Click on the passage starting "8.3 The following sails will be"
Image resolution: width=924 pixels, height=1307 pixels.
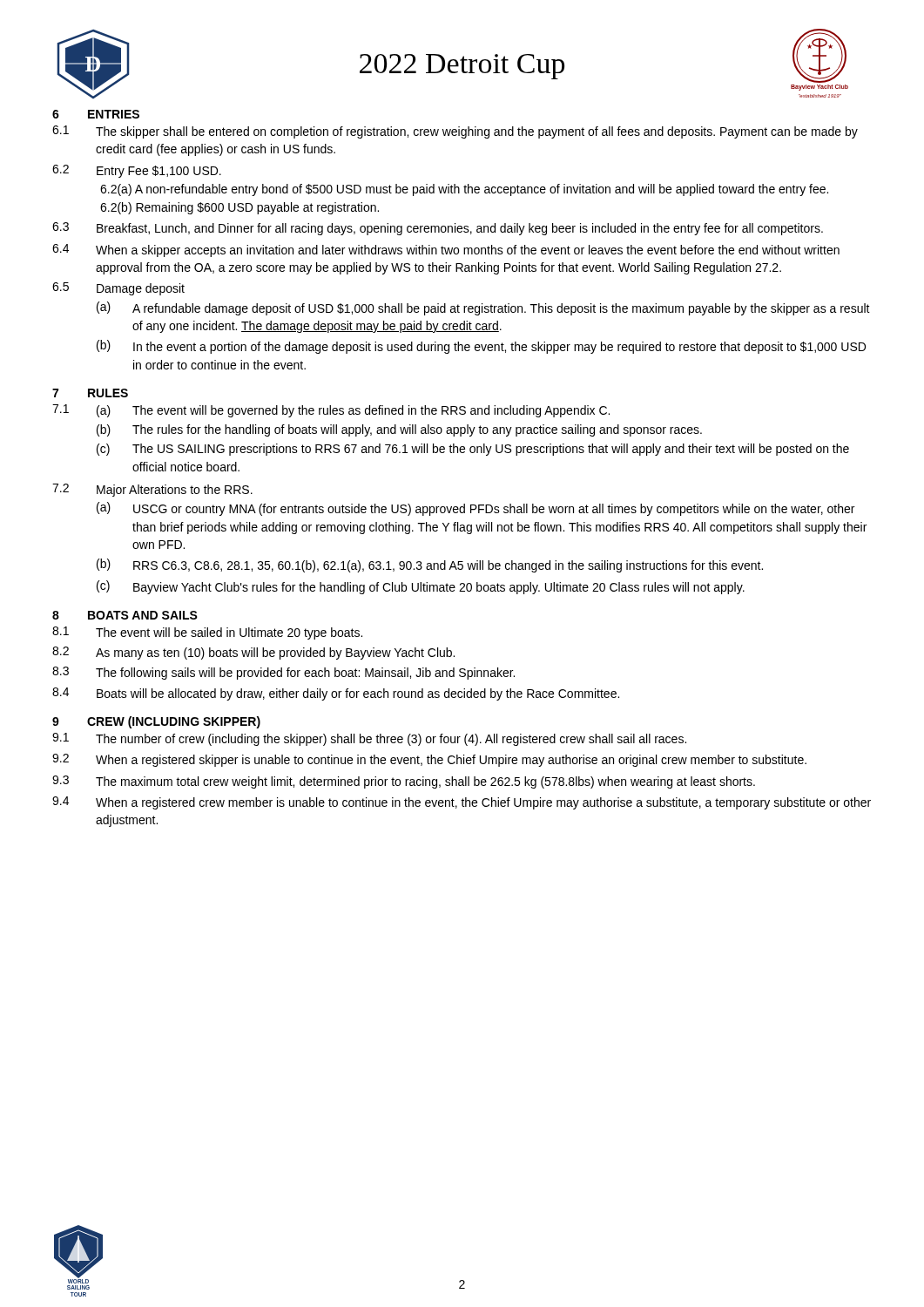click(x=462, y=673)
